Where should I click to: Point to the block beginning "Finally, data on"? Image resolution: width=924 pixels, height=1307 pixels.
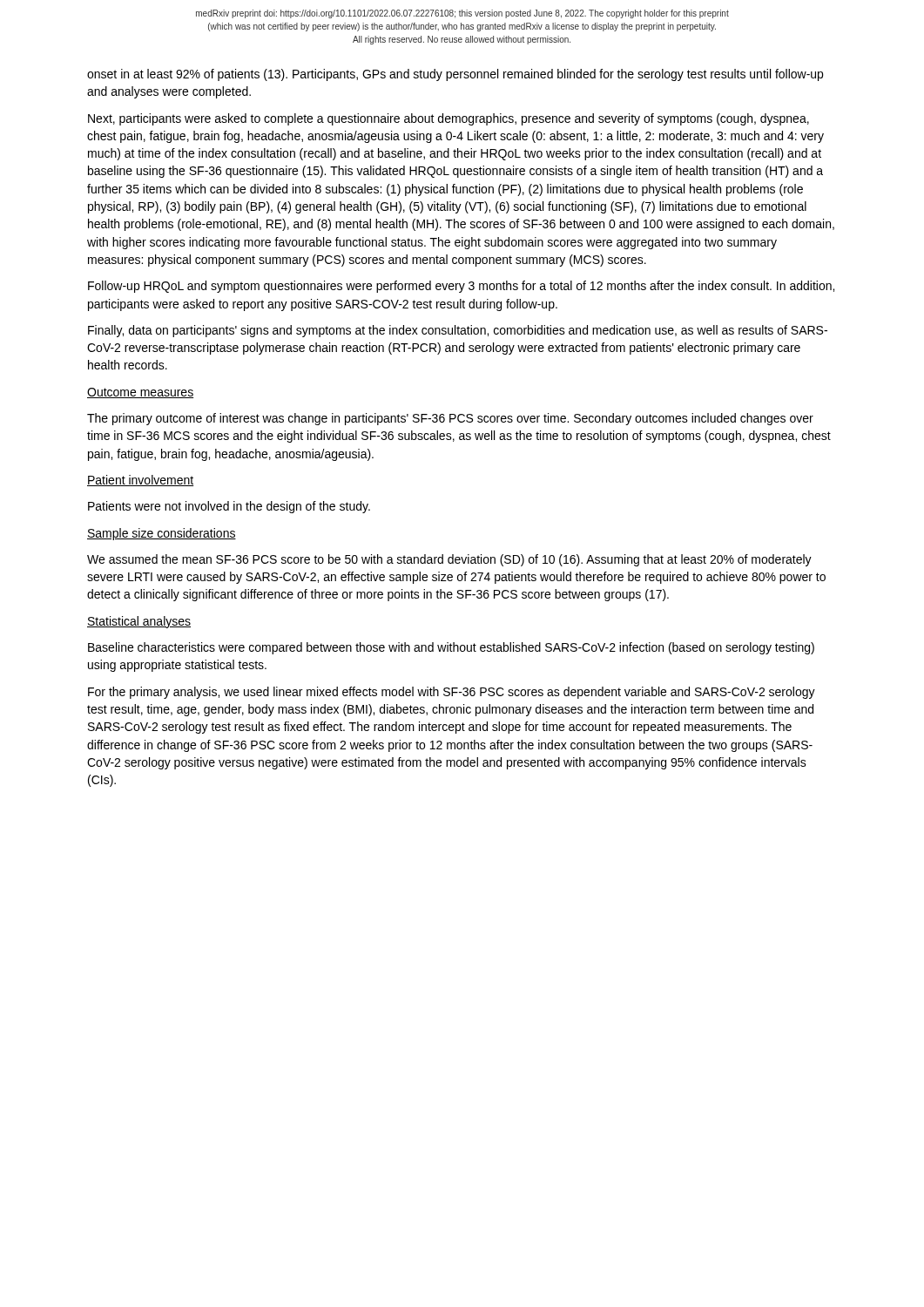pos(462,348)
